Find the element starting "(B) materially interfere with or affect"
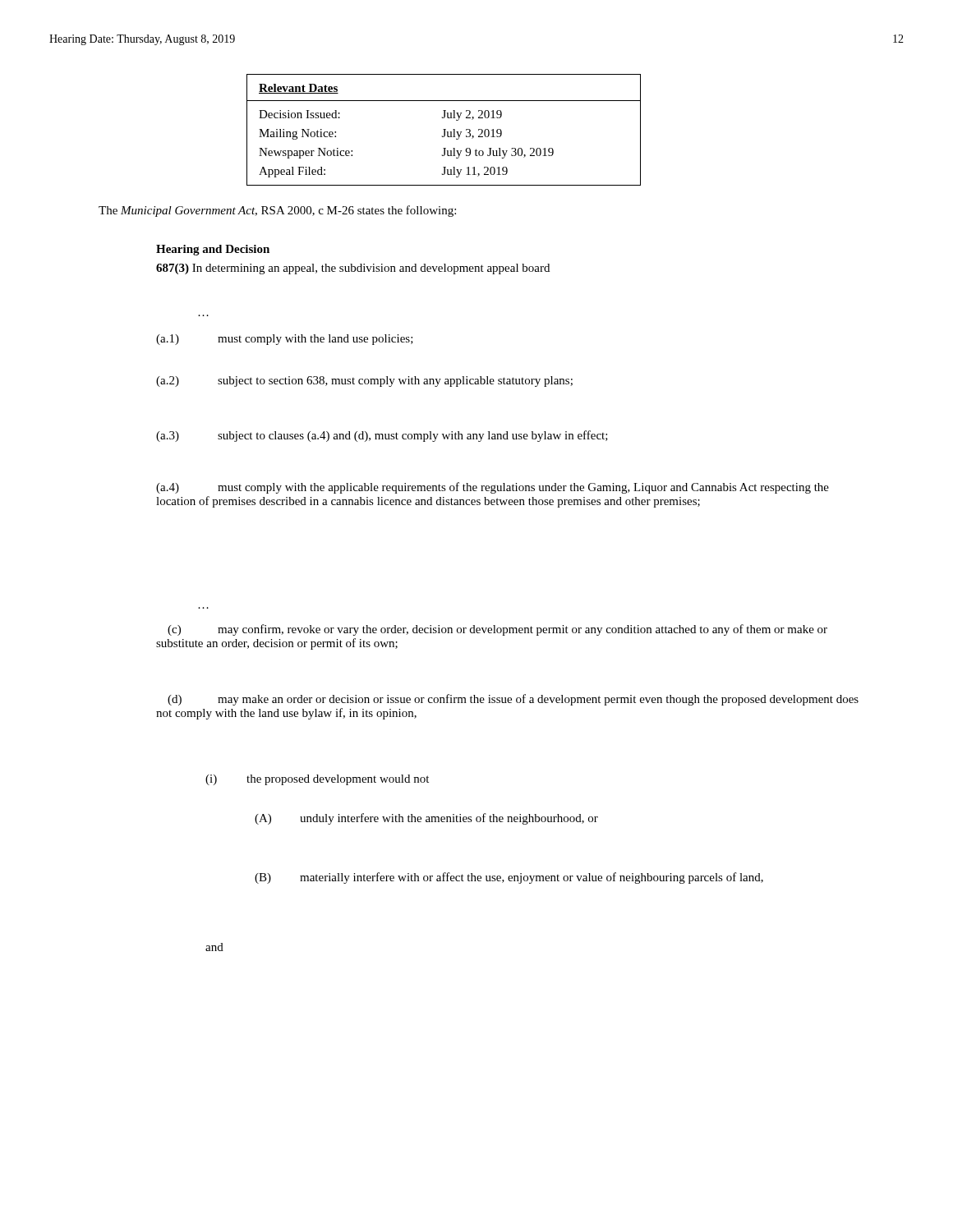The width and height of the screenshot is (953, 1232). 509,878
